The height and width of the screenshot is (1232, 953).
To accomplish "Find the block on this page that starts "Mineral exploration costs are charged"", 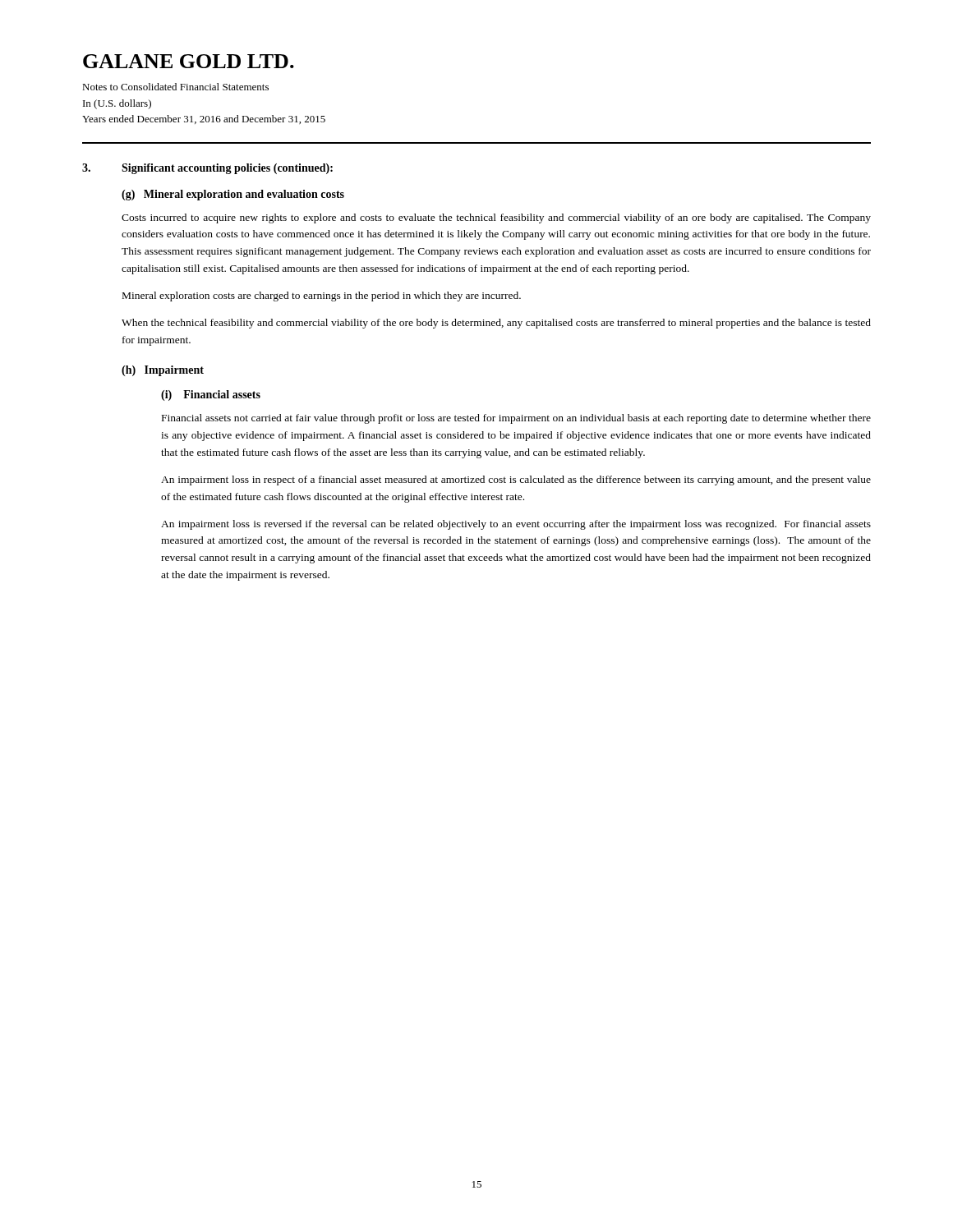I will pyautogui.click(x=322, y=295).
